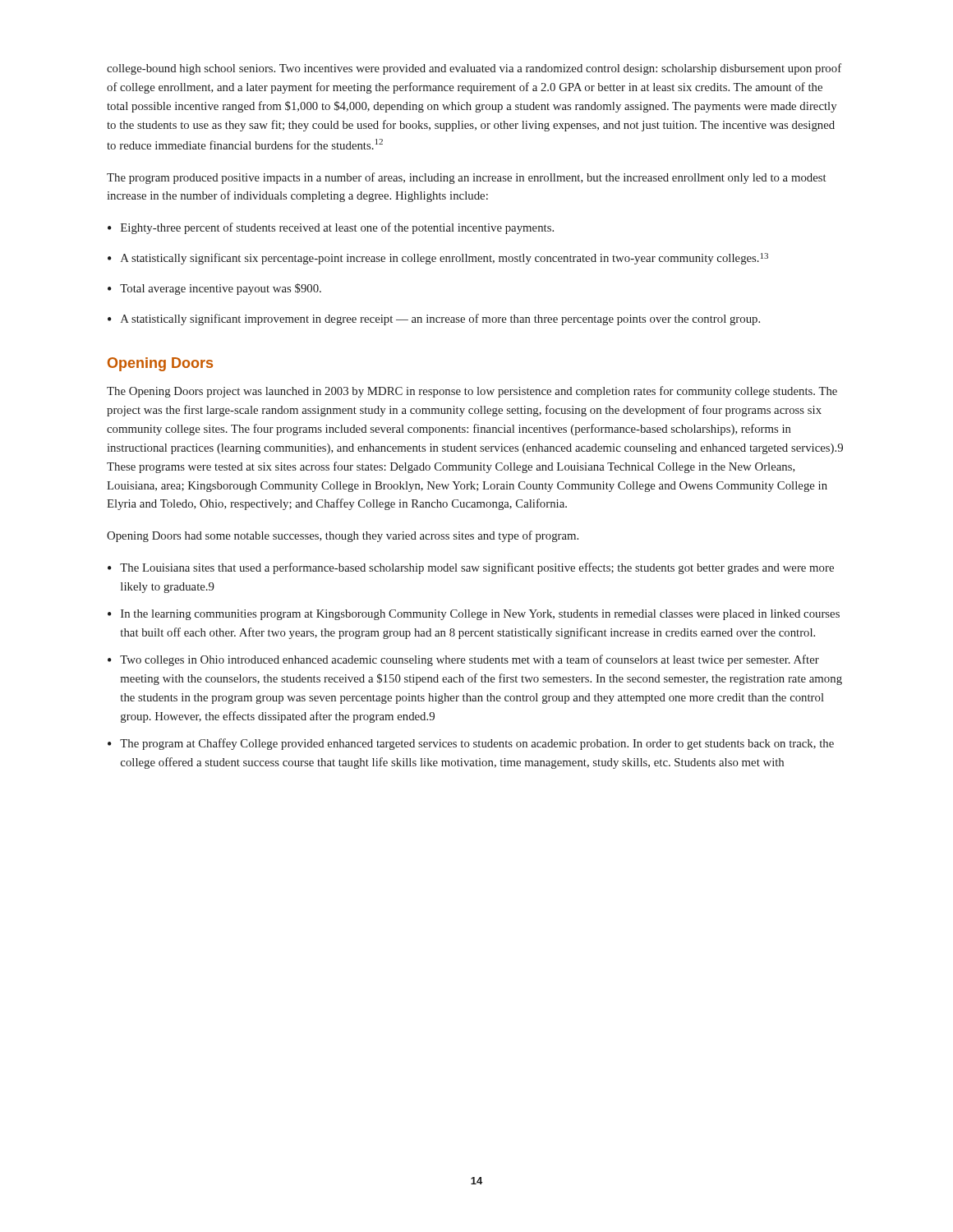953x1232 pixels.
Task: Click on the list item that reads "The Louisiana sites that"
Action: point(477,577)
